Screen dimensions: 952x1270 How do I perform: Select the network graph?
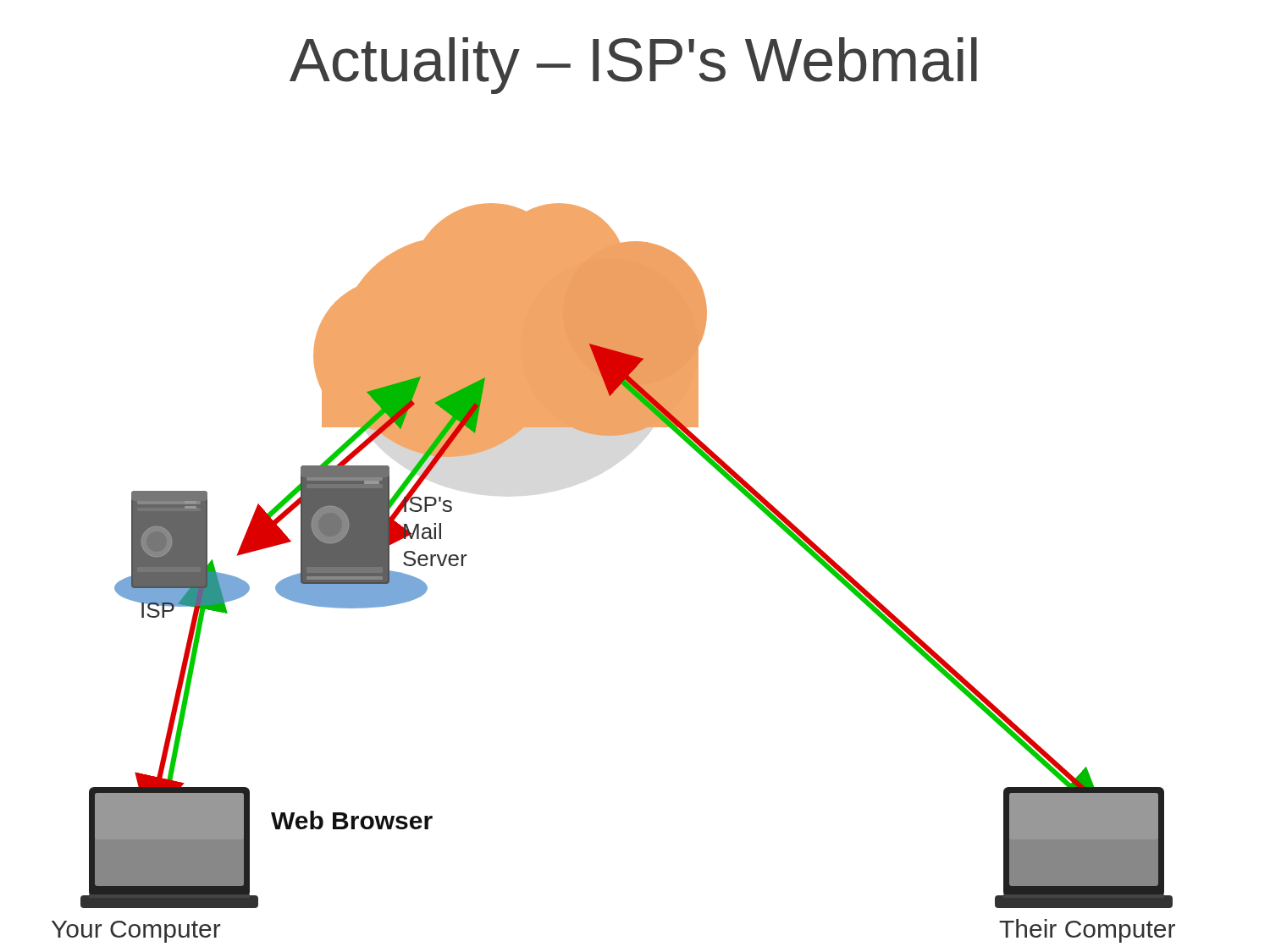635,535
